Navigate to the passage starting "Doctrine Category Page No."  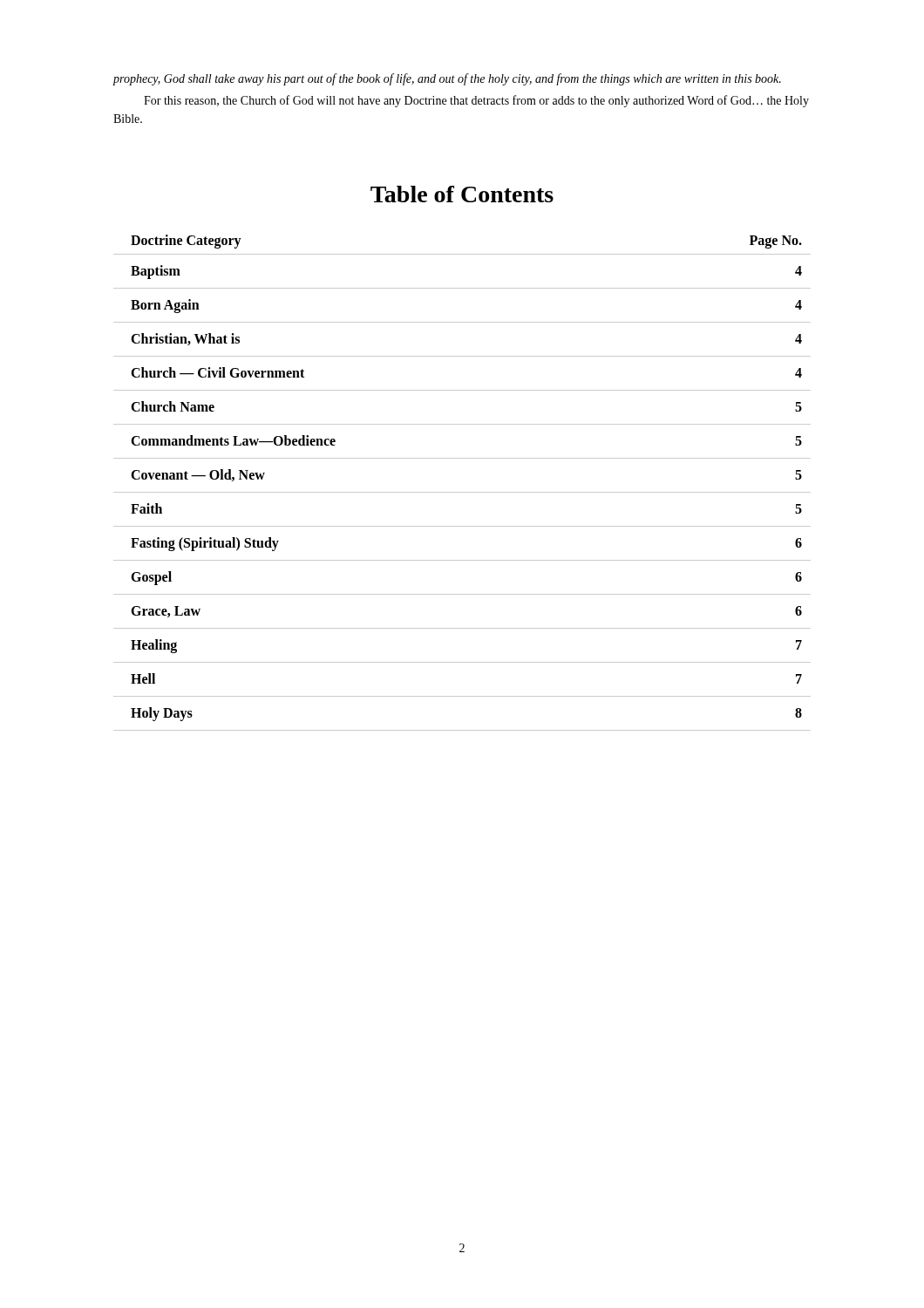click(190, 243)
